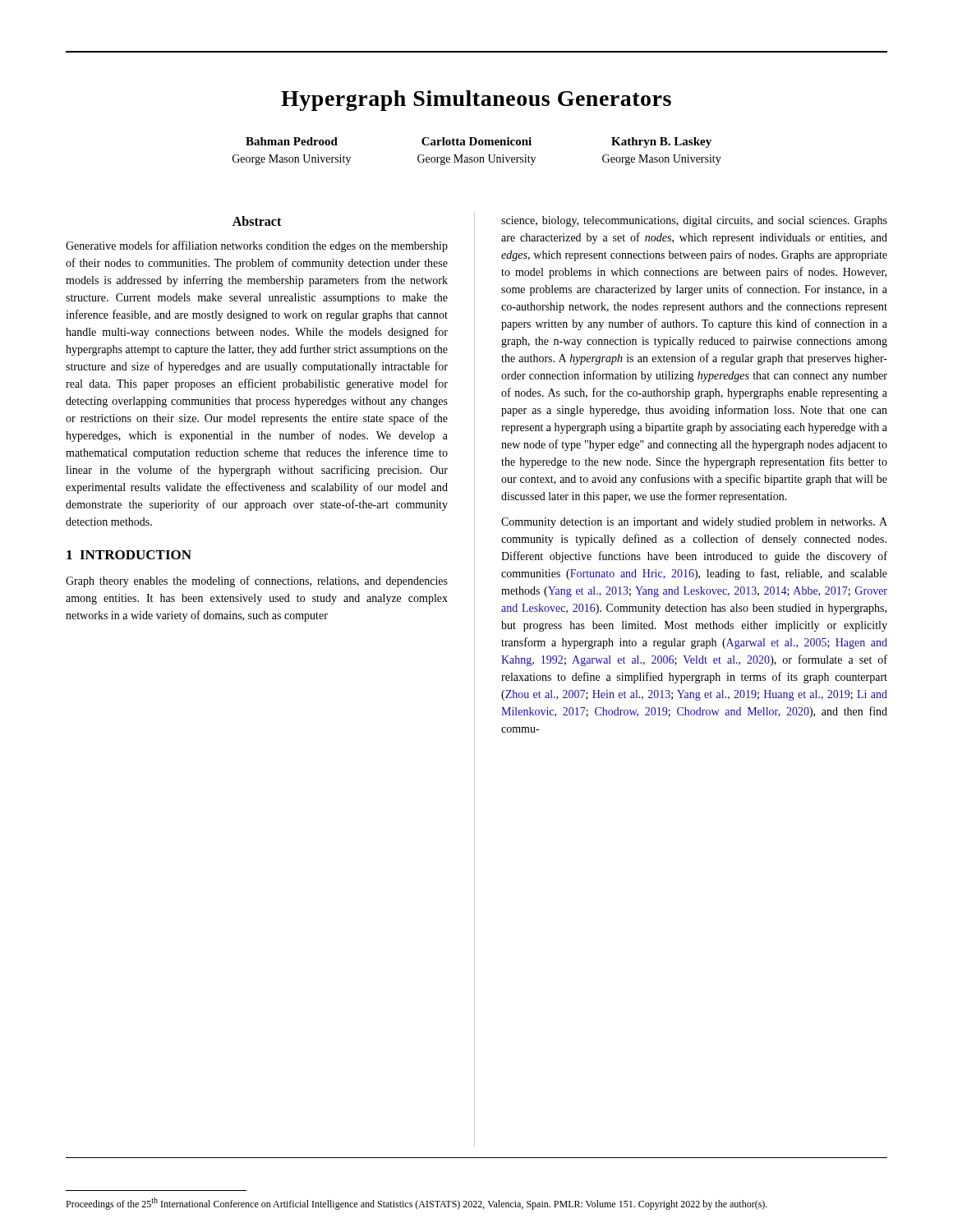Click on the text block that says "Community detection is an"
Image resolution: width=953 pixels, height=1232 pixels.
click(x=694, y=625)
